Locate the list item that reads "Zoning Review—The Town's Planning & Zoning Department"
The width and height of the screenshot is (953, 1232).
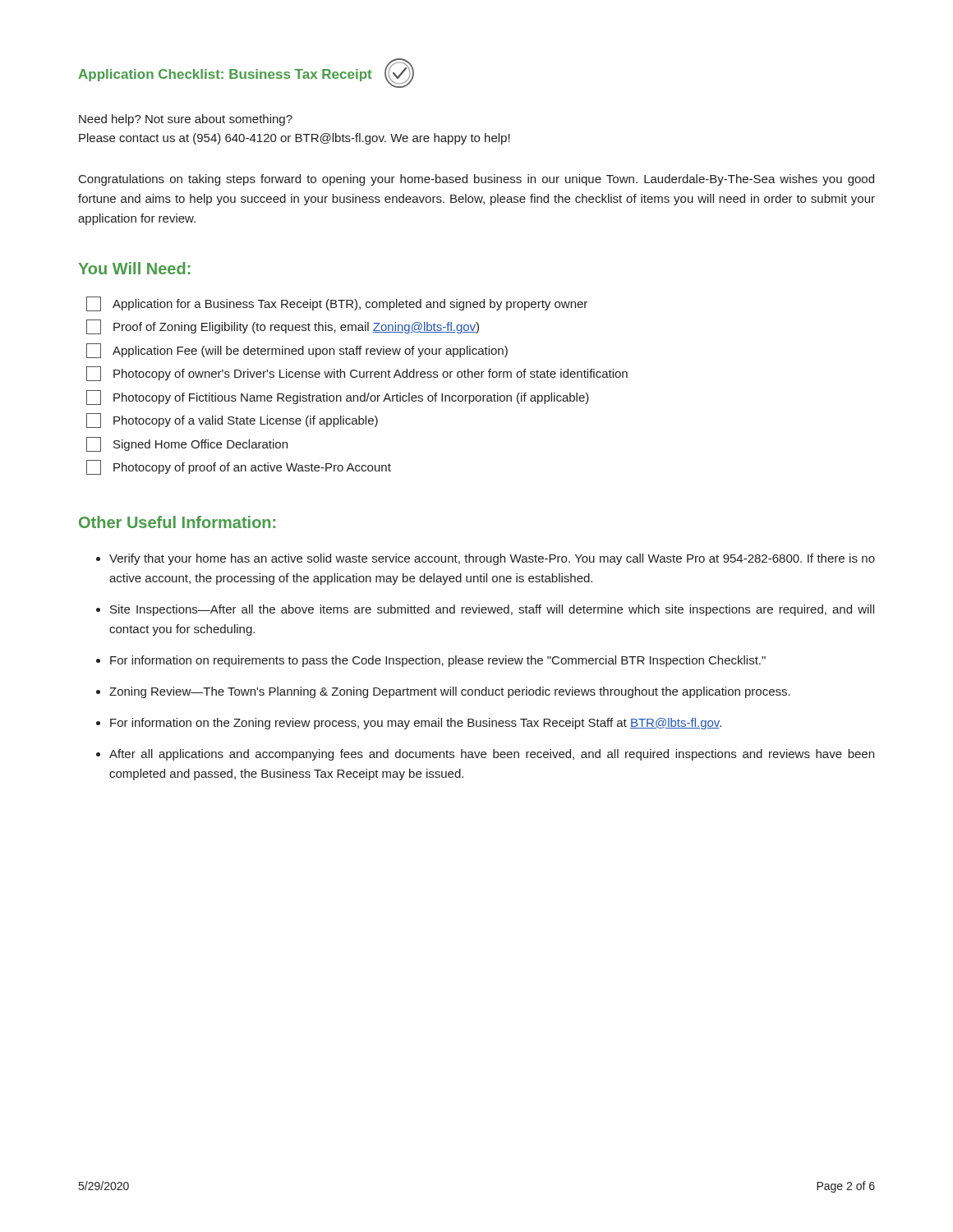coord(450,691)
